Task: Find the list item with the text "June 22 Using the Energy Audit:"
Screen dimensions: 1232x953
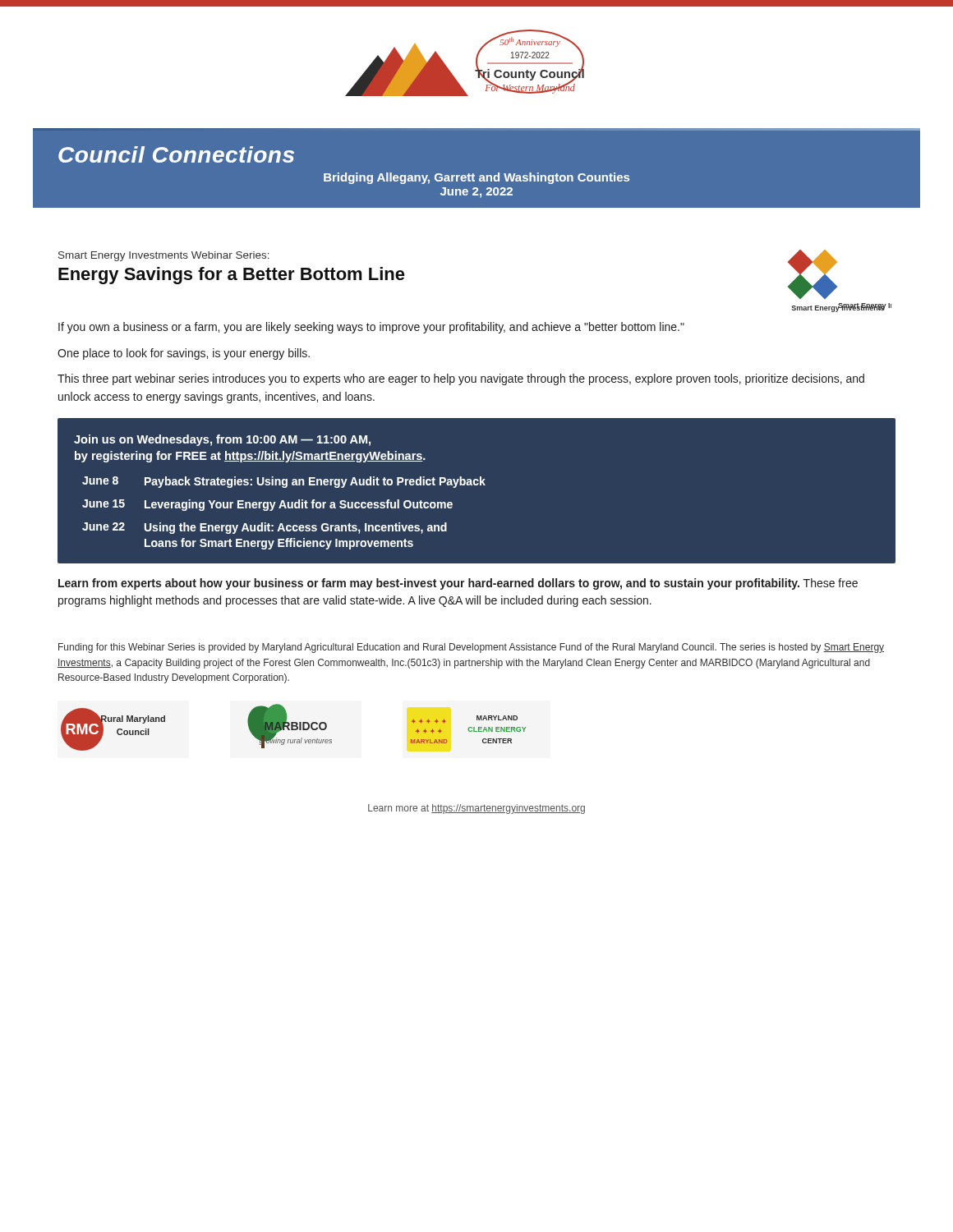Action: (265, 536)
